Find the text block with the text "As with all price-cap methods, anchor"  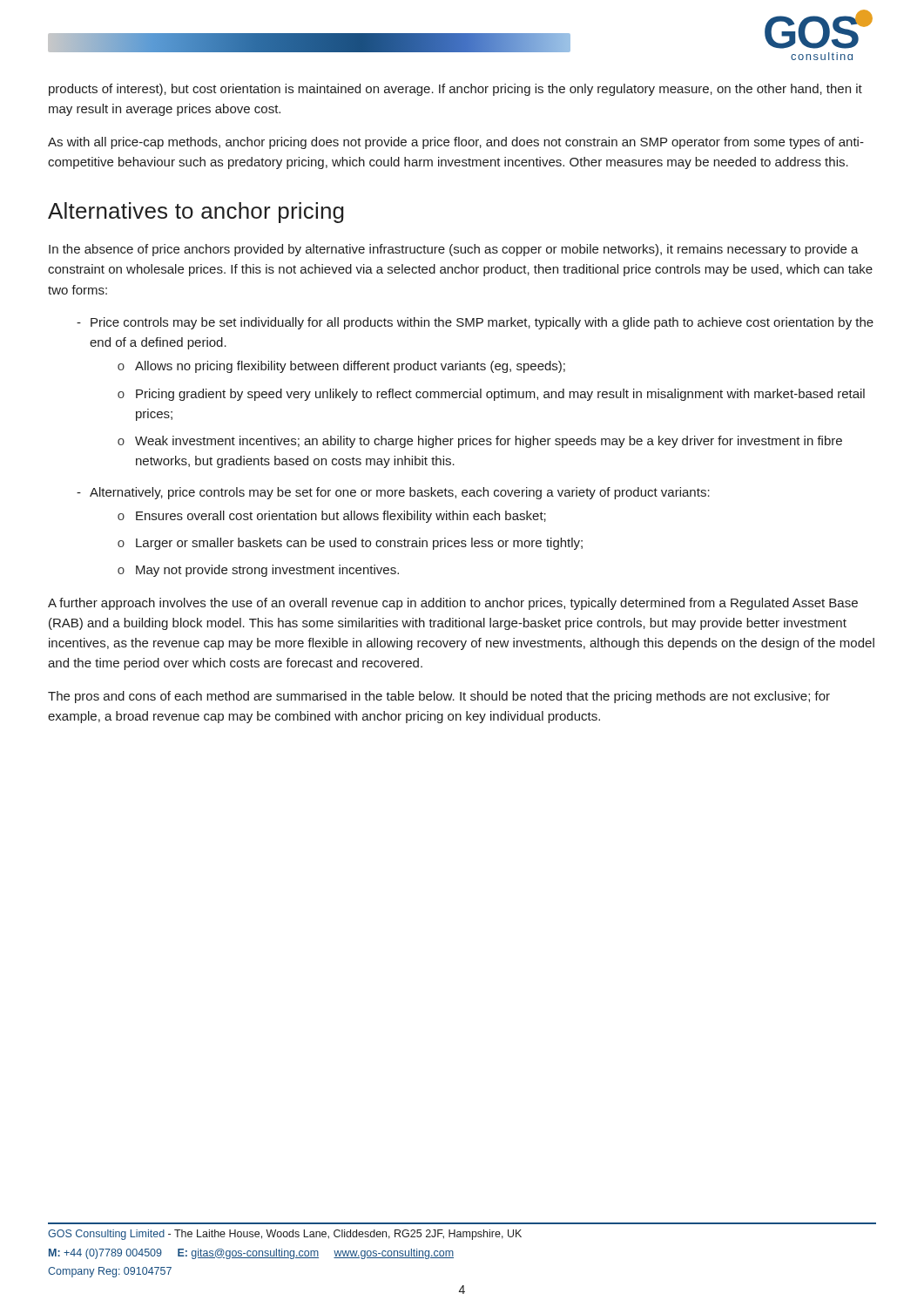[x=456, y=151]
